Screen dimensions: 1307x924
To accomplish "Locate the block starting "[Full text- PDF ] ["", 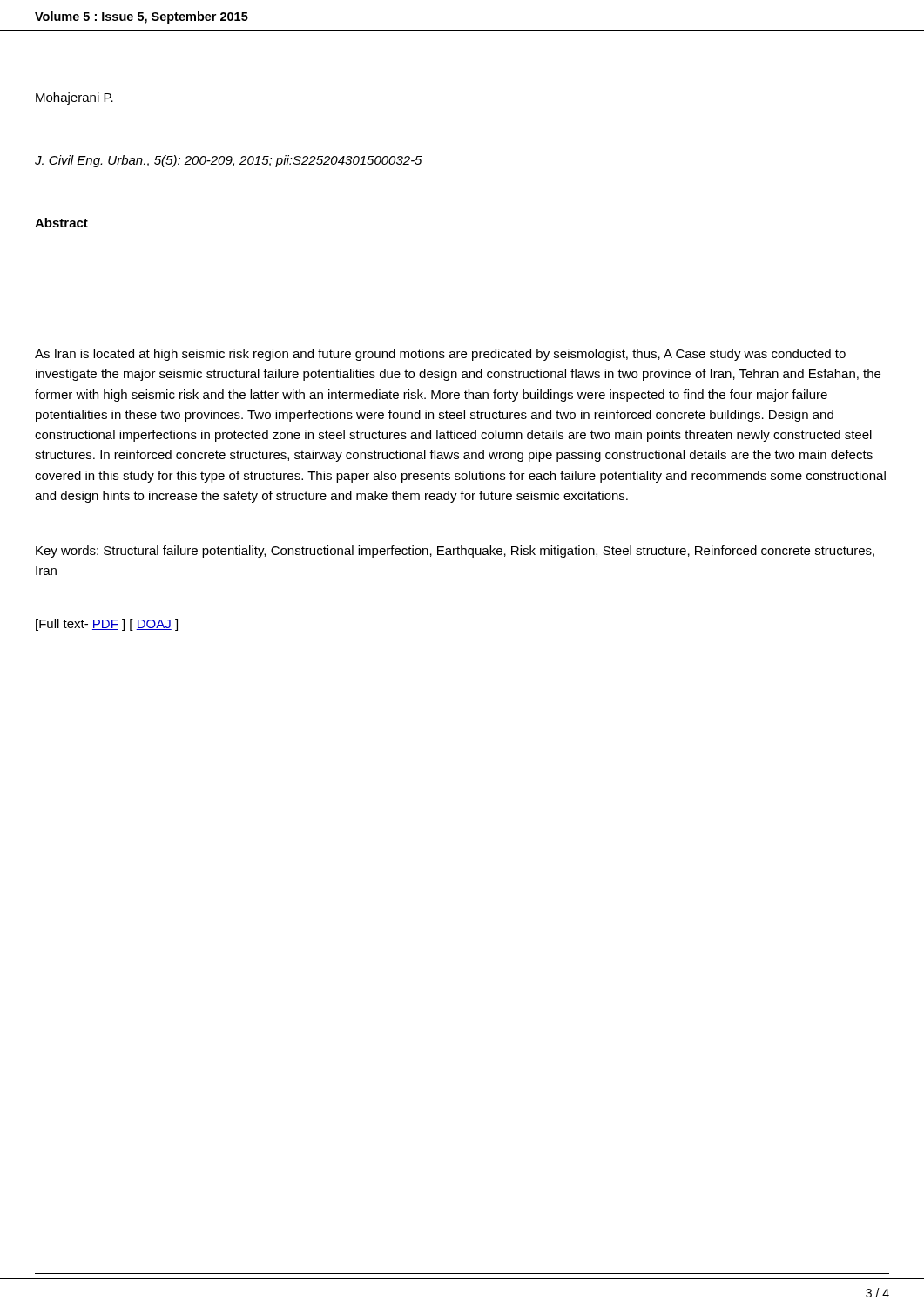I will [x=107, y=623].
